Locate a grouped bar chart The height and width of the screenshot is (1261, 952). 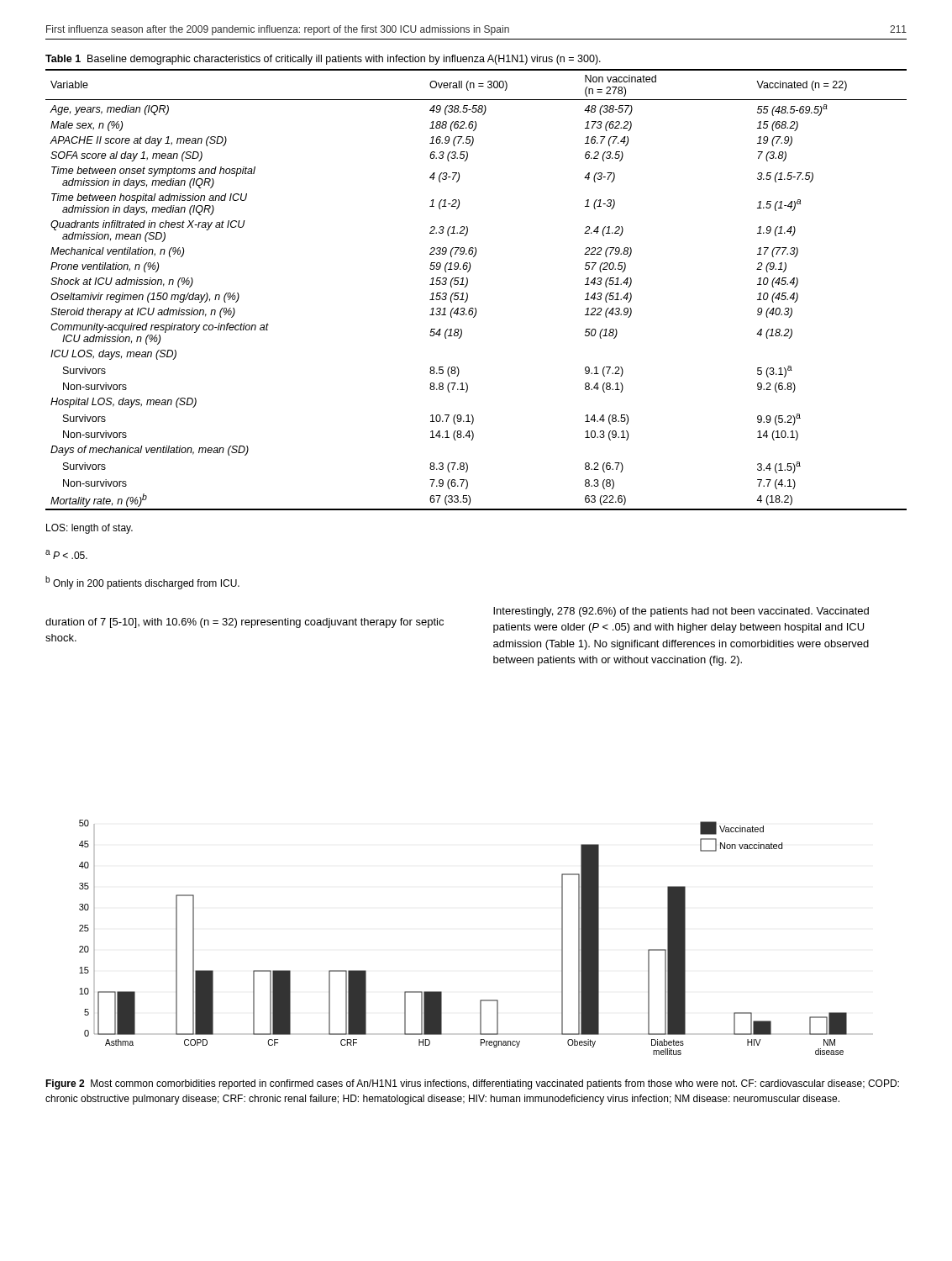(x=476, y=937)
